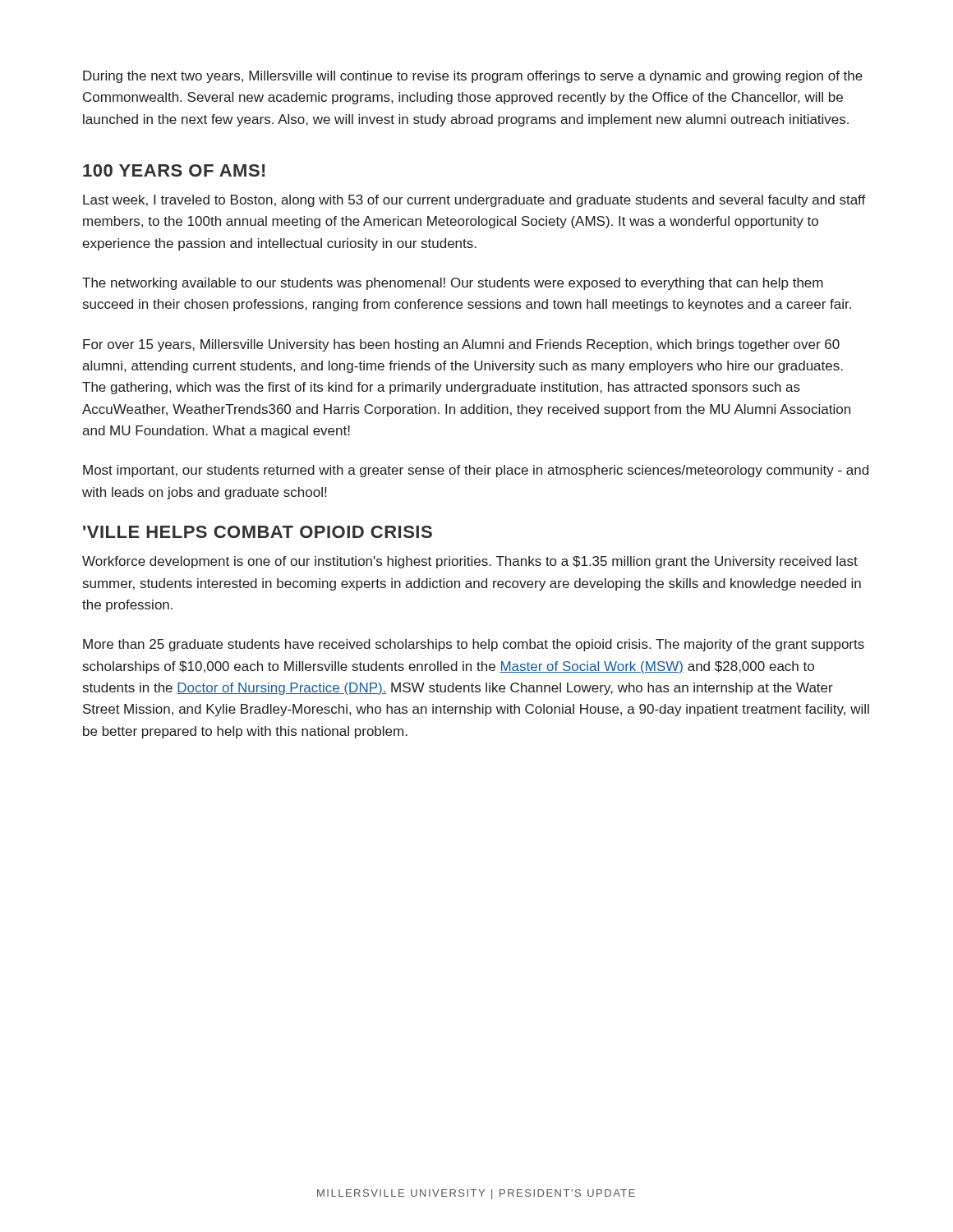Navigate to the element starting "During the next two years, Millersville will continue"

click(x=472, y=98)
